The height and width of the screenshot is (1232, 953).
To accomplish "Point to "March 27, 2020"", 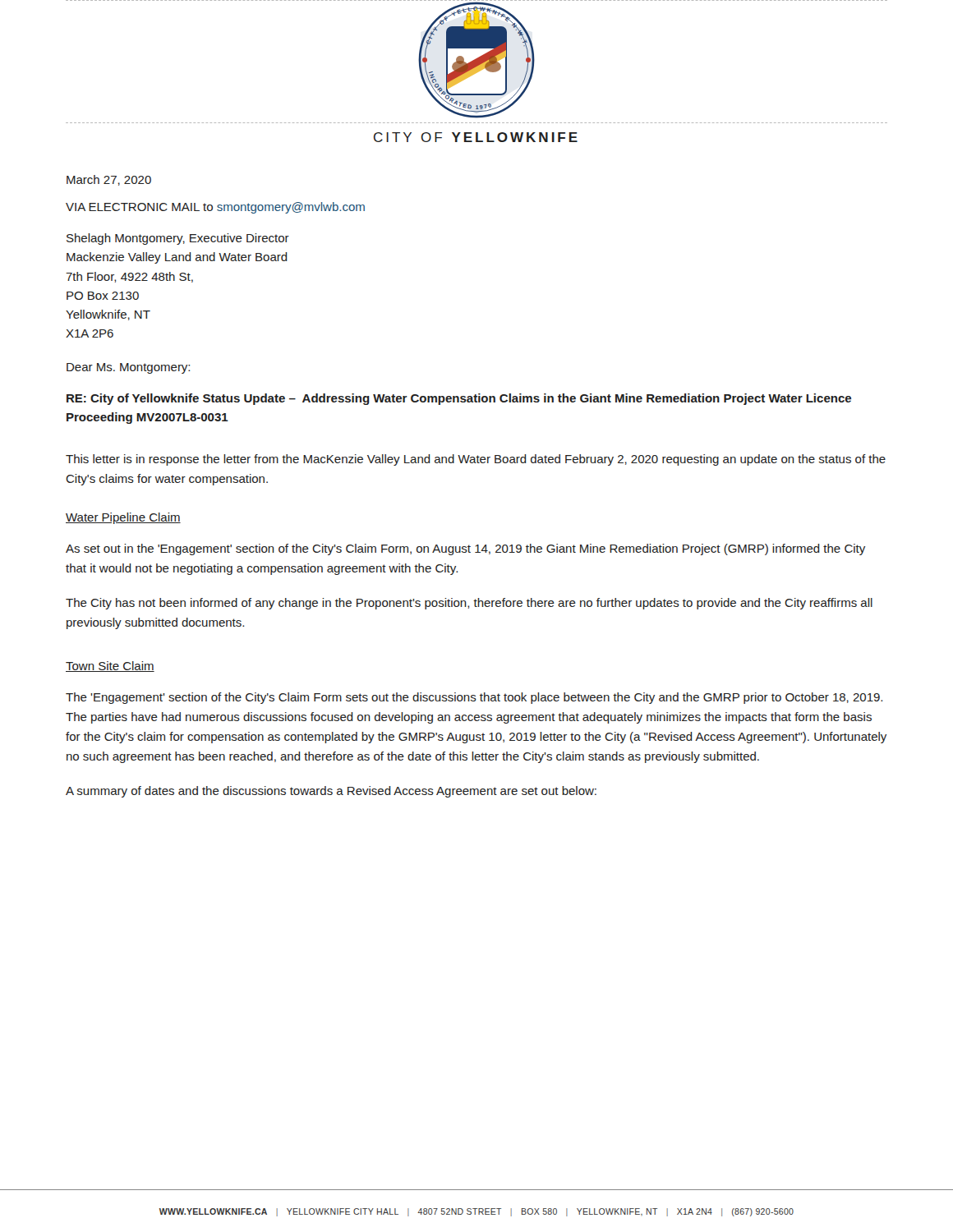I will click(109, 179).
